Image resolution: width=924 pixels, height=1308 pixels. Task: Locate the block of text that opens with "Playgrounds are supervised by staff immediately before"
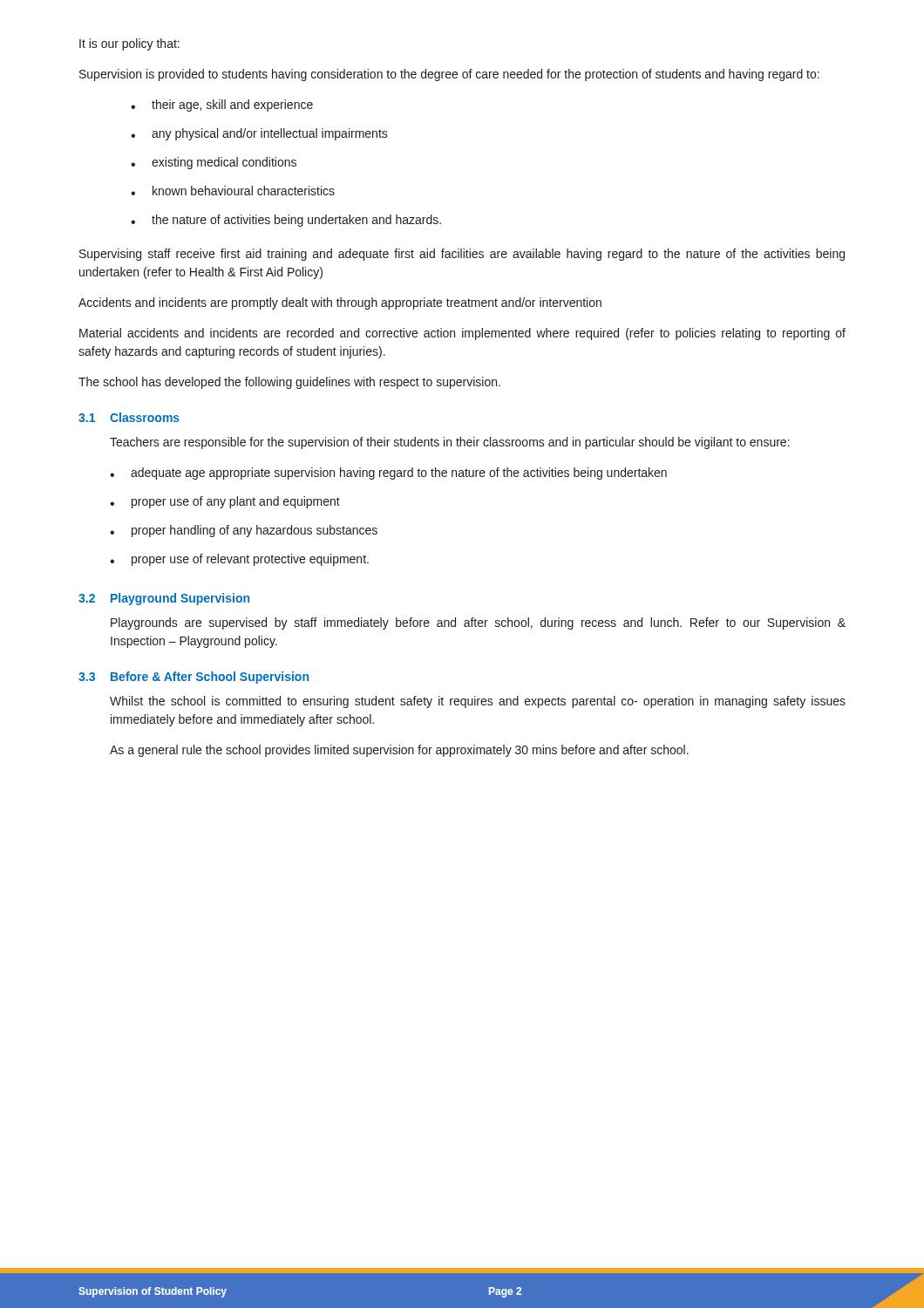pyautogui.click(x=478, y=632)
